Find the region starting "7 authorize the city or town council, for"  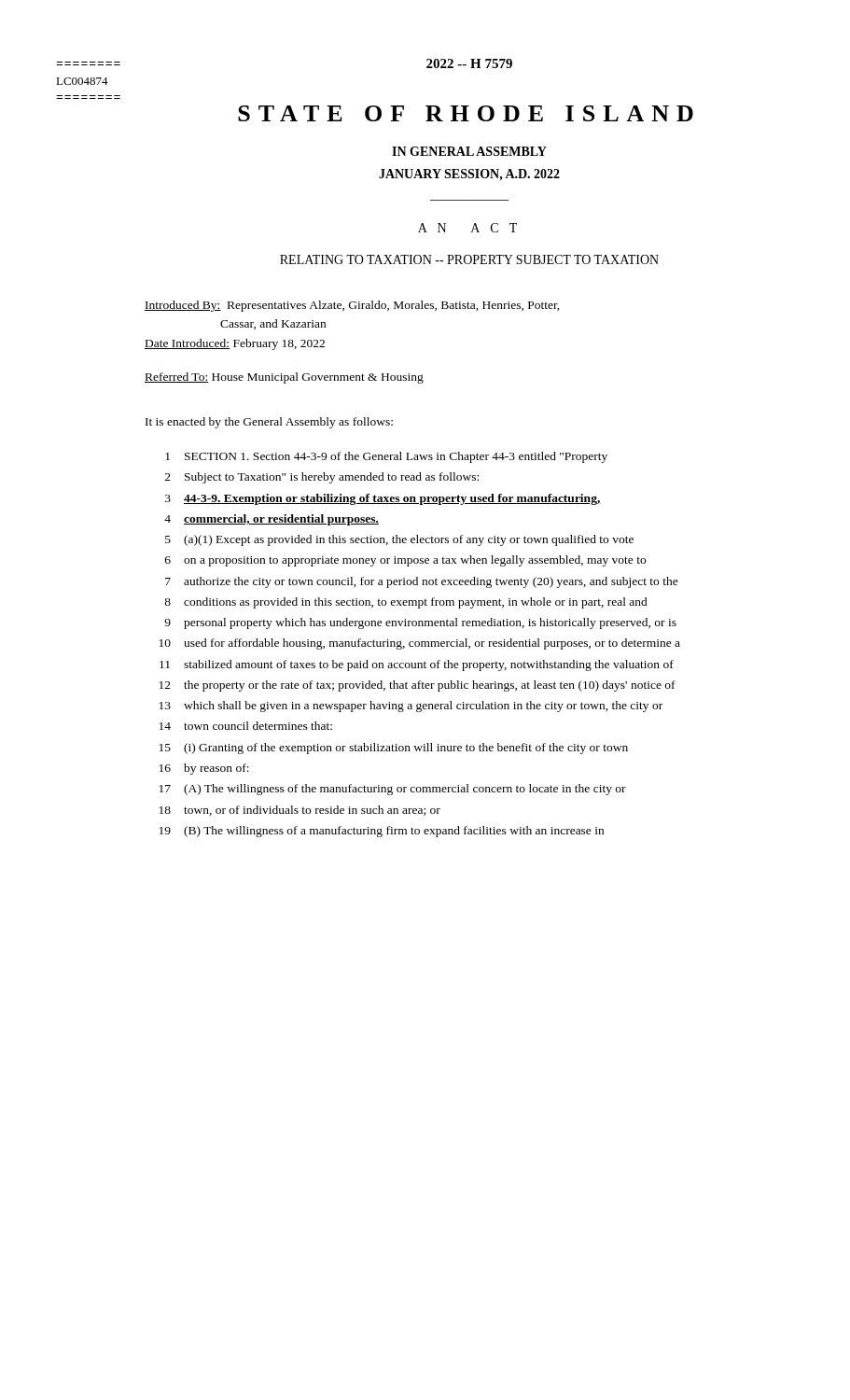tap(469, 581)
